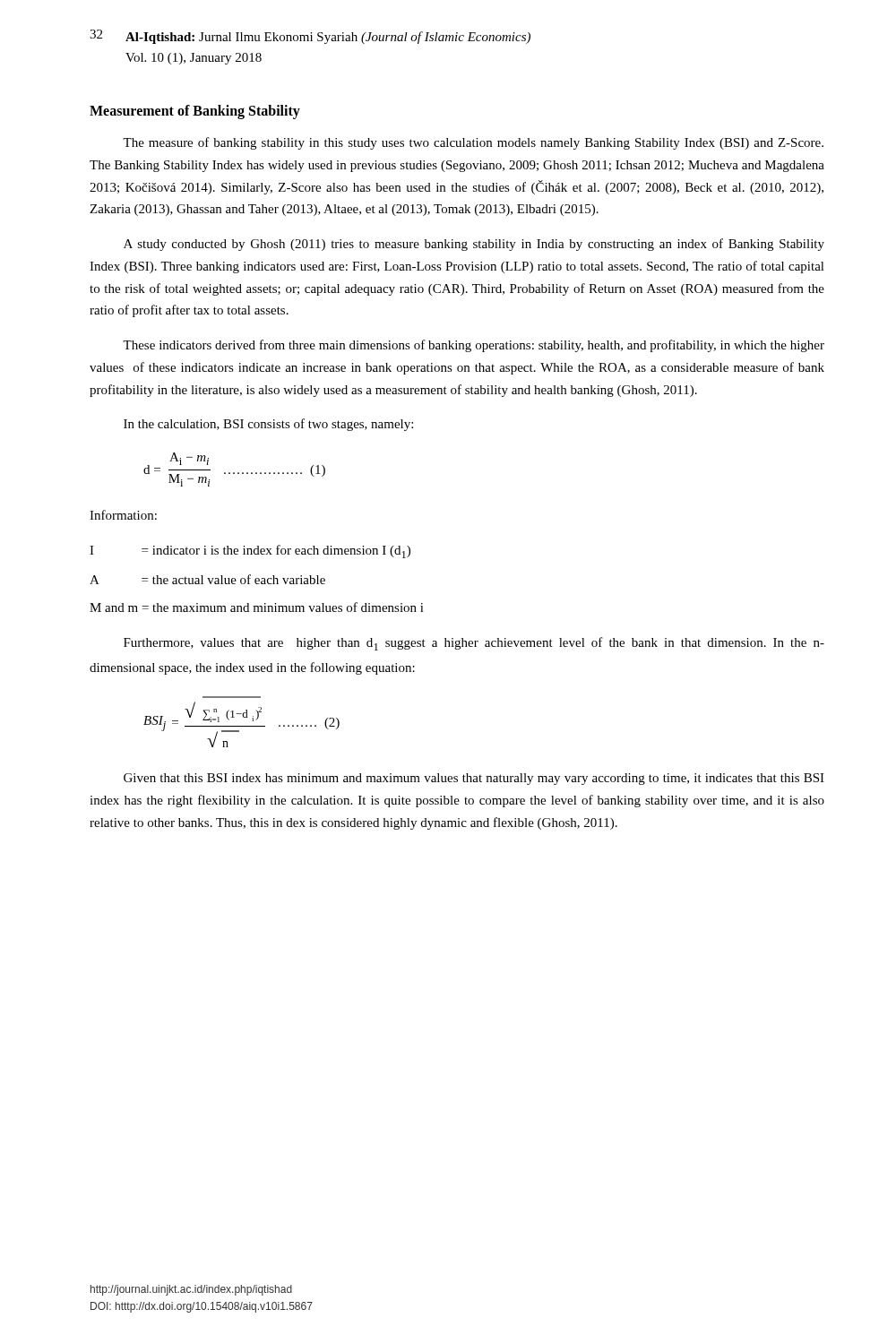The width and height of the screenshot is (896, 1344).
Task: Find the list item that says "I = indicator i is"
Action: pos(250,551)
